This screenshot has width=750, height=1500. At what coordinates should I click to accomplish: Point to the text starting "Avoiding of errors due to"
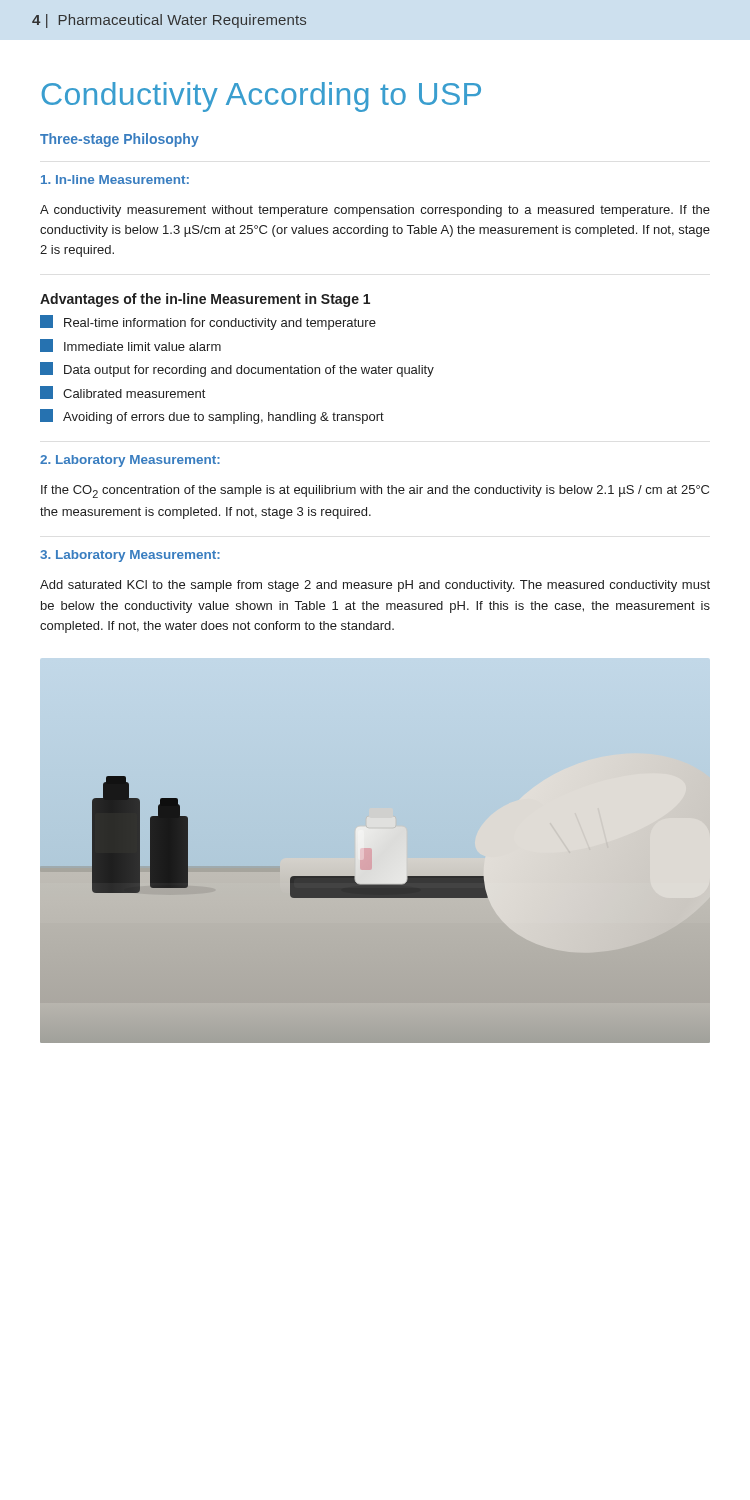pos(375,417)
